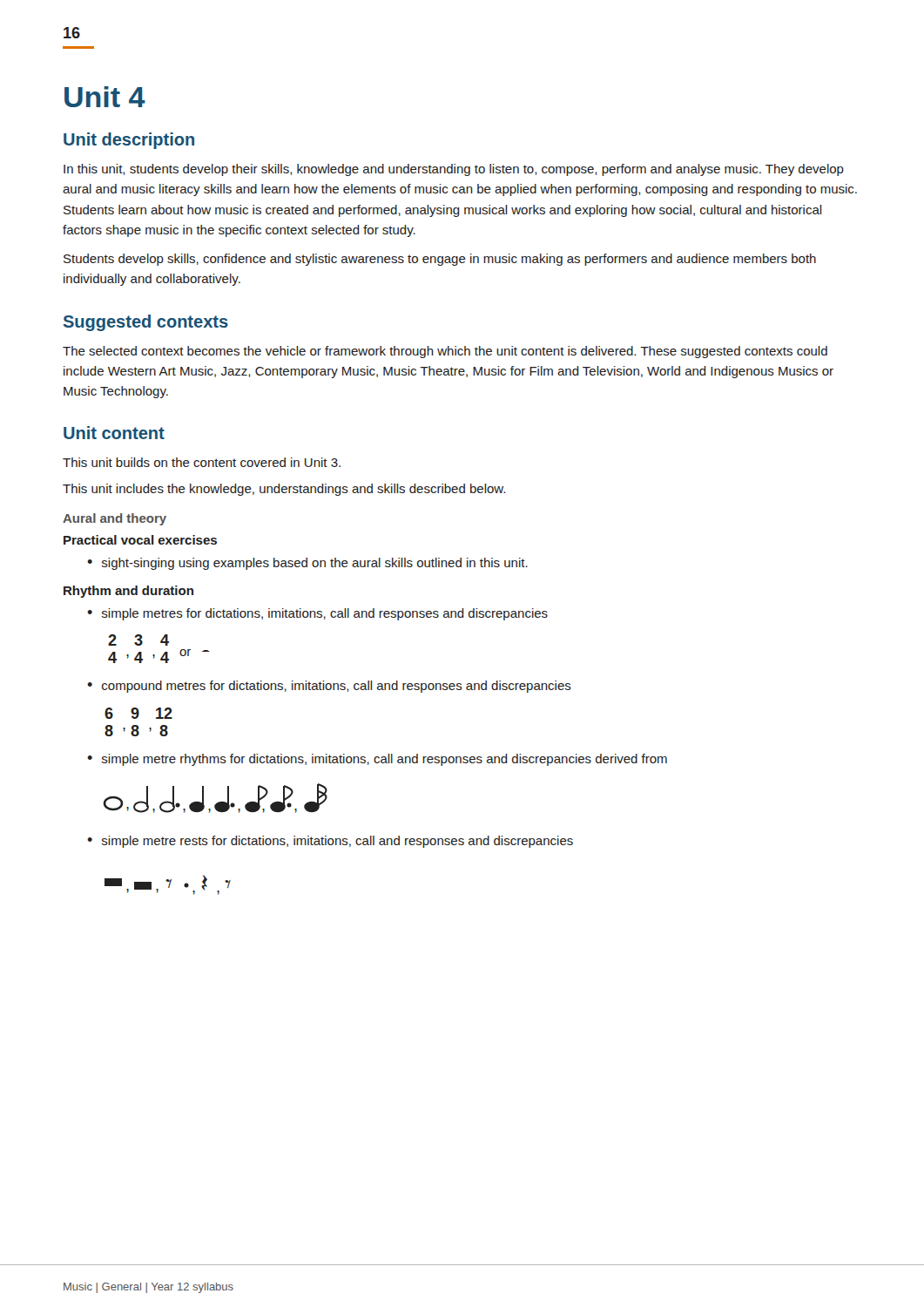Image resolution: width=924 pixels, height=1307 pixels.
Task: Navigate to the element starting "Aural and theory"
Action: 115,518
